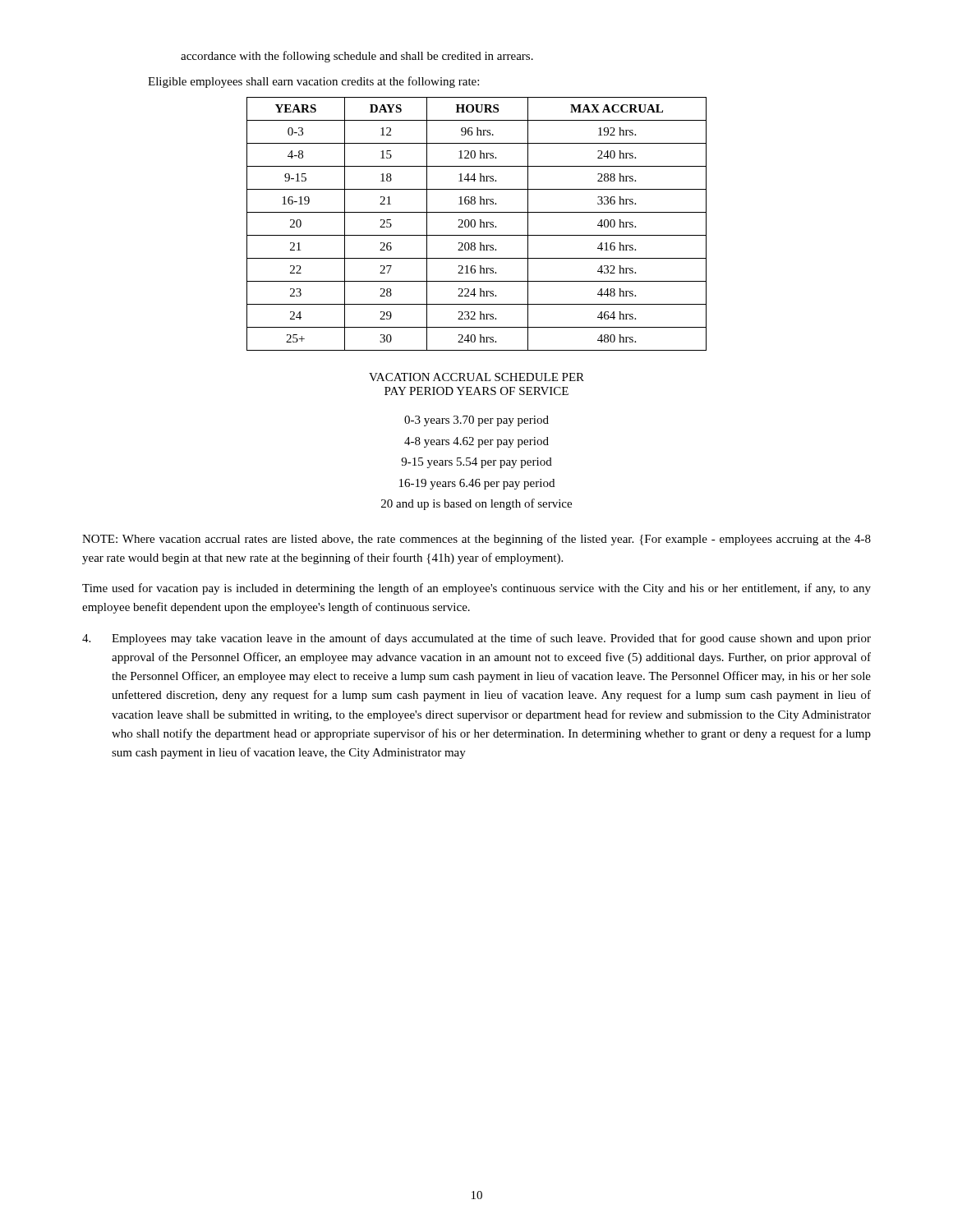Locate the list item with the text "0-3 years 3.70"
The height and width of the screenshot is (1232, 953).
tap(476, 420)
